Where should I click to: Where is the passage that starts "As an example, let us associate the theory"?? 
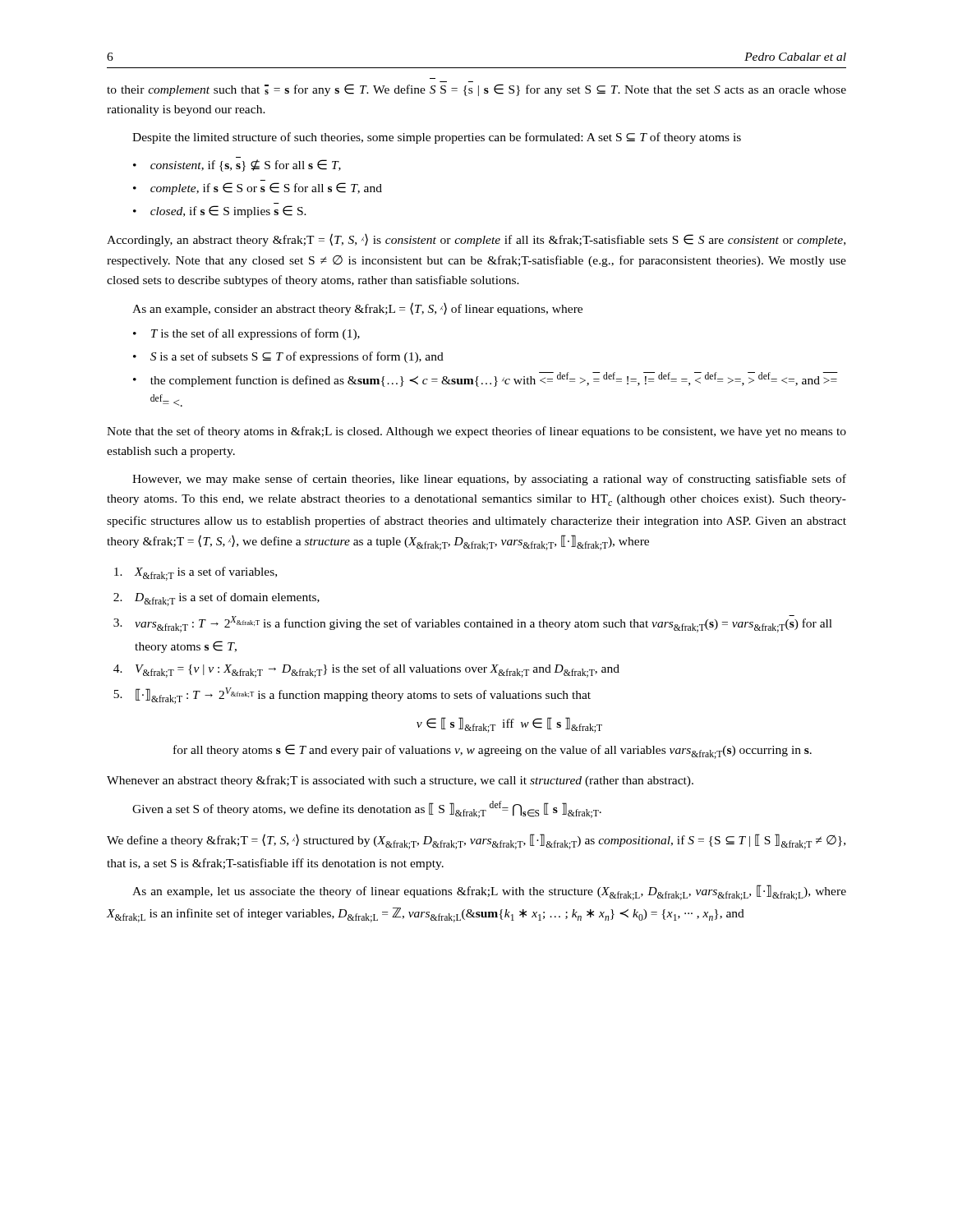pos(476,903)
